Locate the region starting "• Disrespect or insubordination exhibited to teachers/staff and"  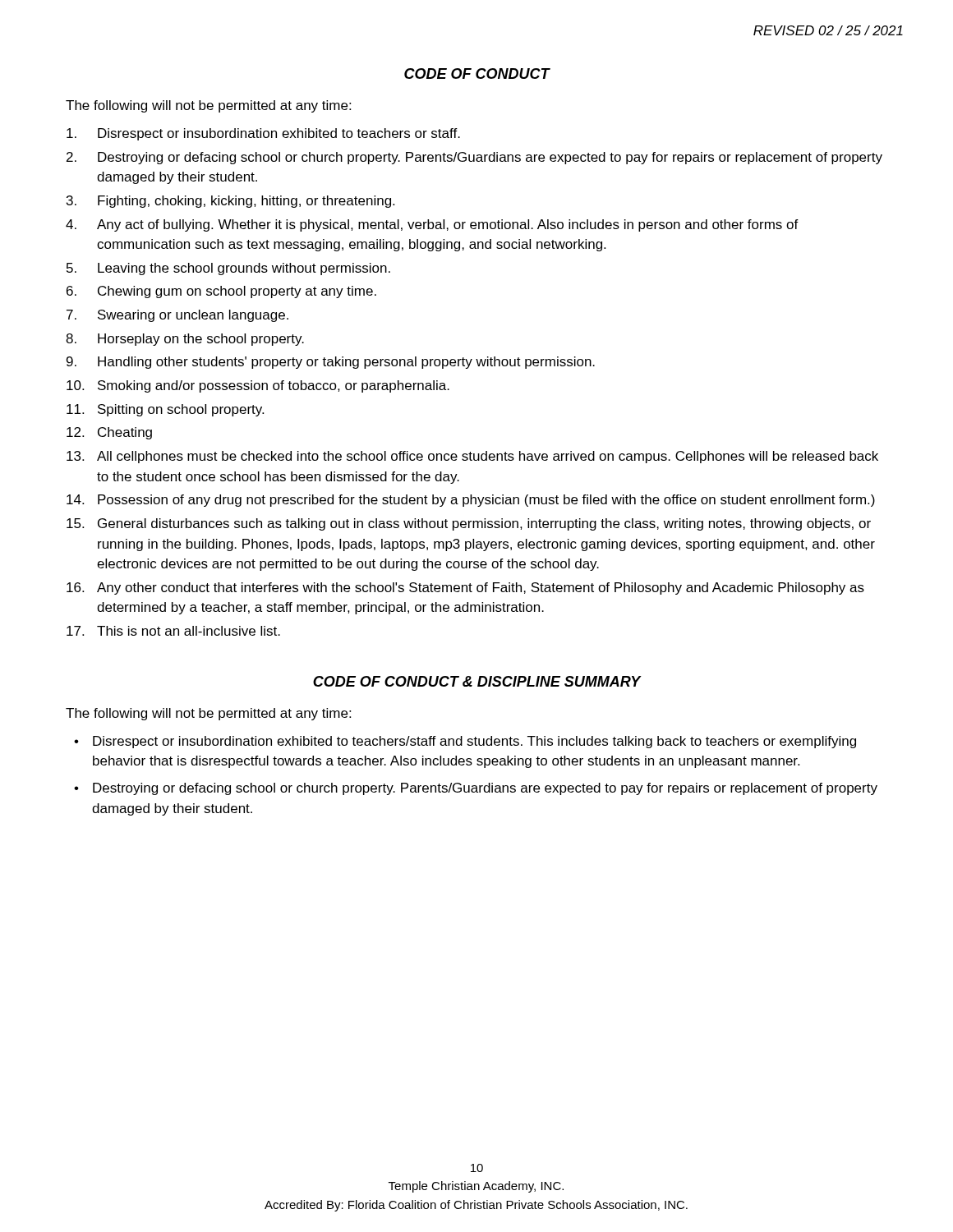point(481,752)
